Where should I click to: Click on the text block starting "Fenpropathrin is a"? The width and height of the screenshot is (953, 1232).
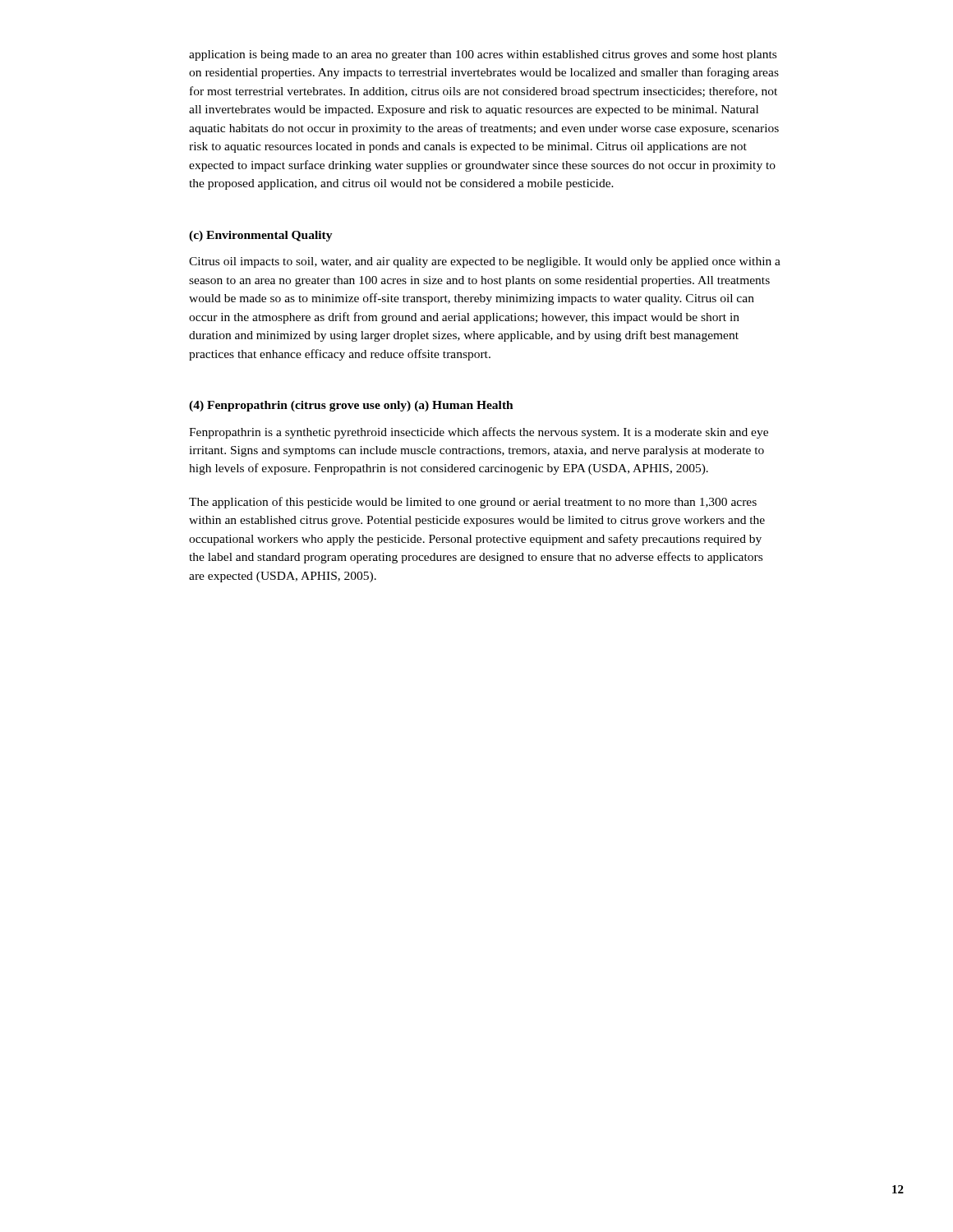tap(479, 450)
